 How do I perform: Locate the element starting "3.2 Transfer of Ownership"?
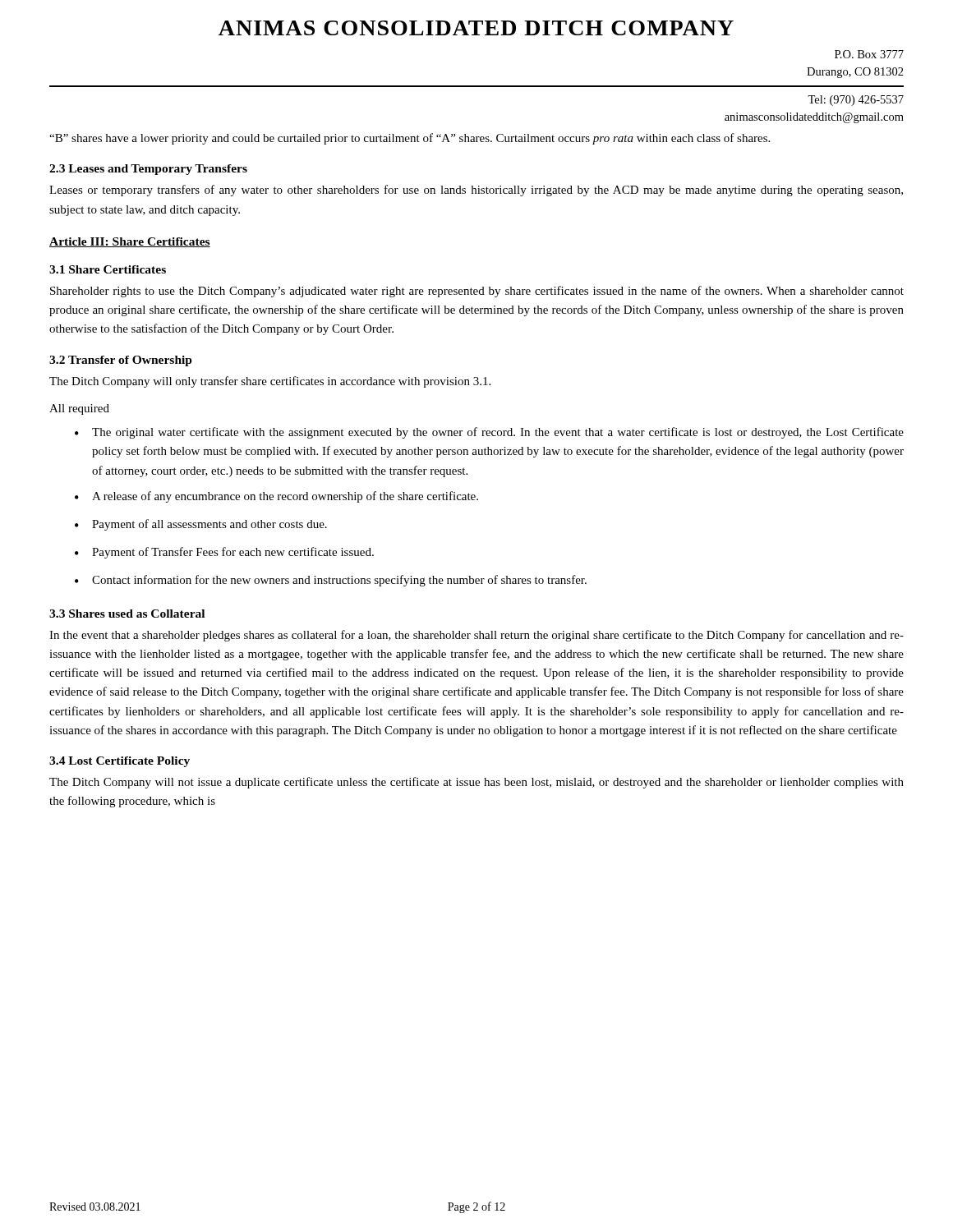[x=121, y=359]
